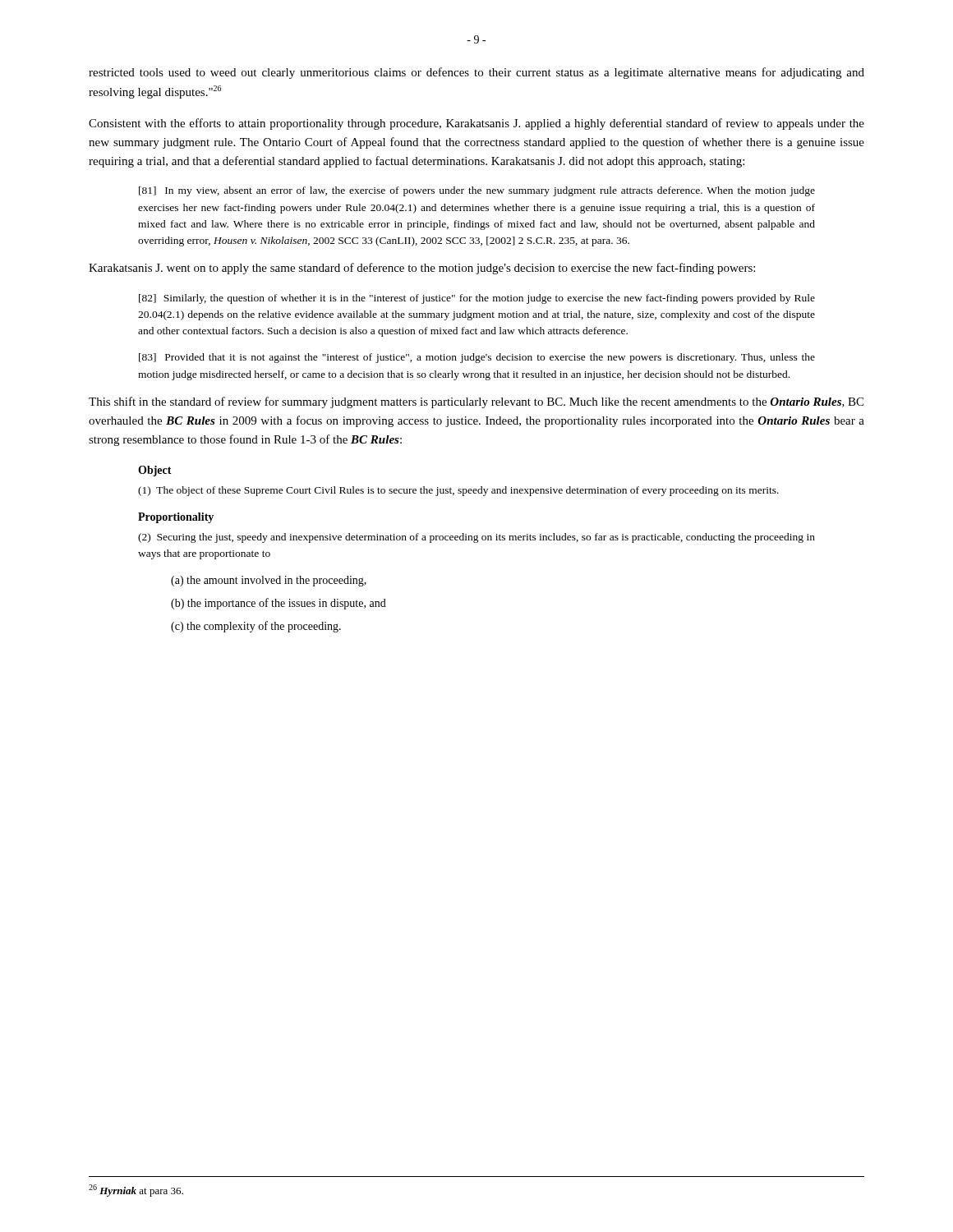Point to the block beginning "(c) the complexity of"
This screenshot has height=1232, width=953.
(x=256, y=626)
